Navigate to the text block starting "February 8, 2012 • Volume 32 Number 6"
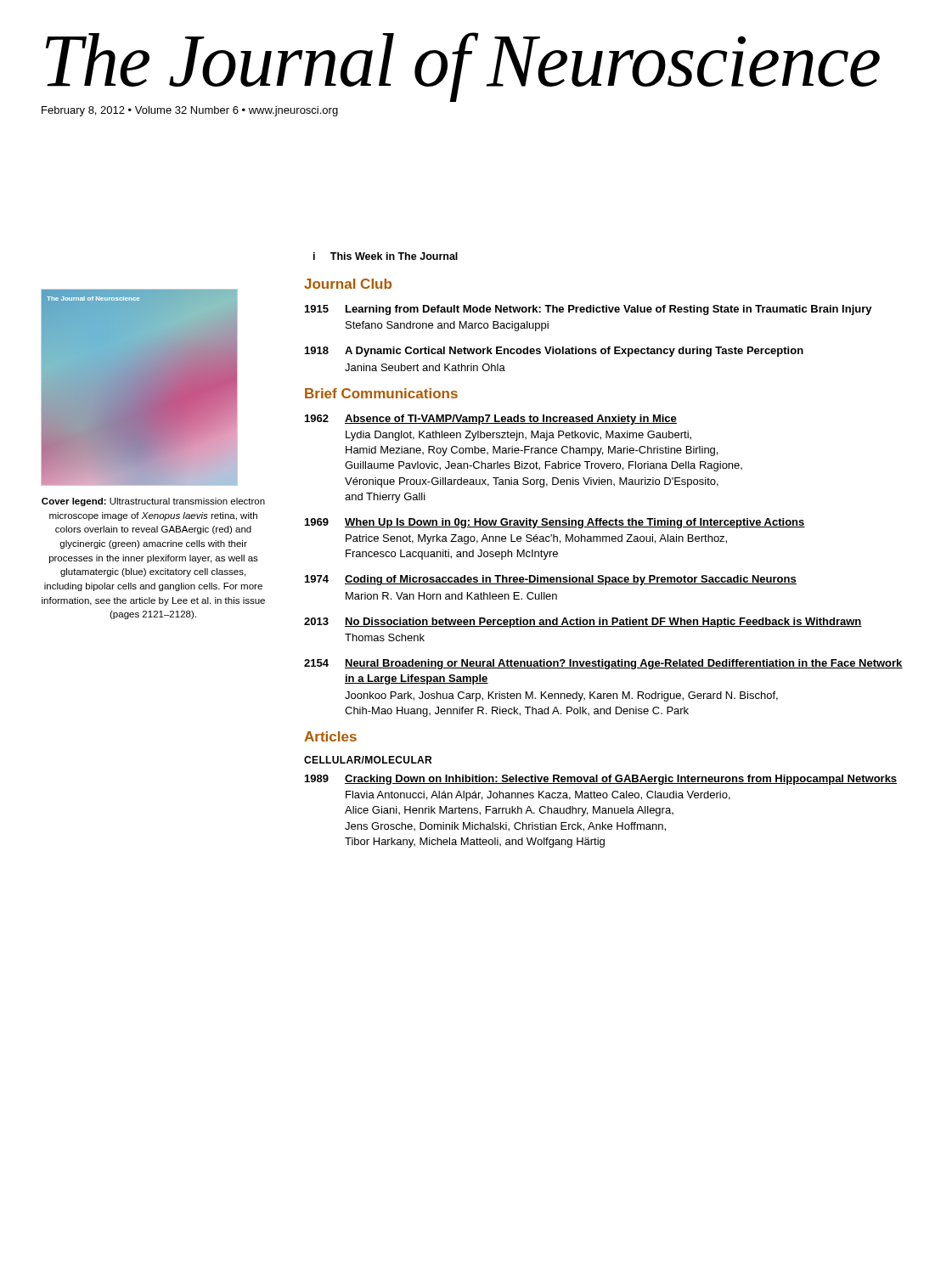Screen dimensions: 1274x952 [189, 110]
